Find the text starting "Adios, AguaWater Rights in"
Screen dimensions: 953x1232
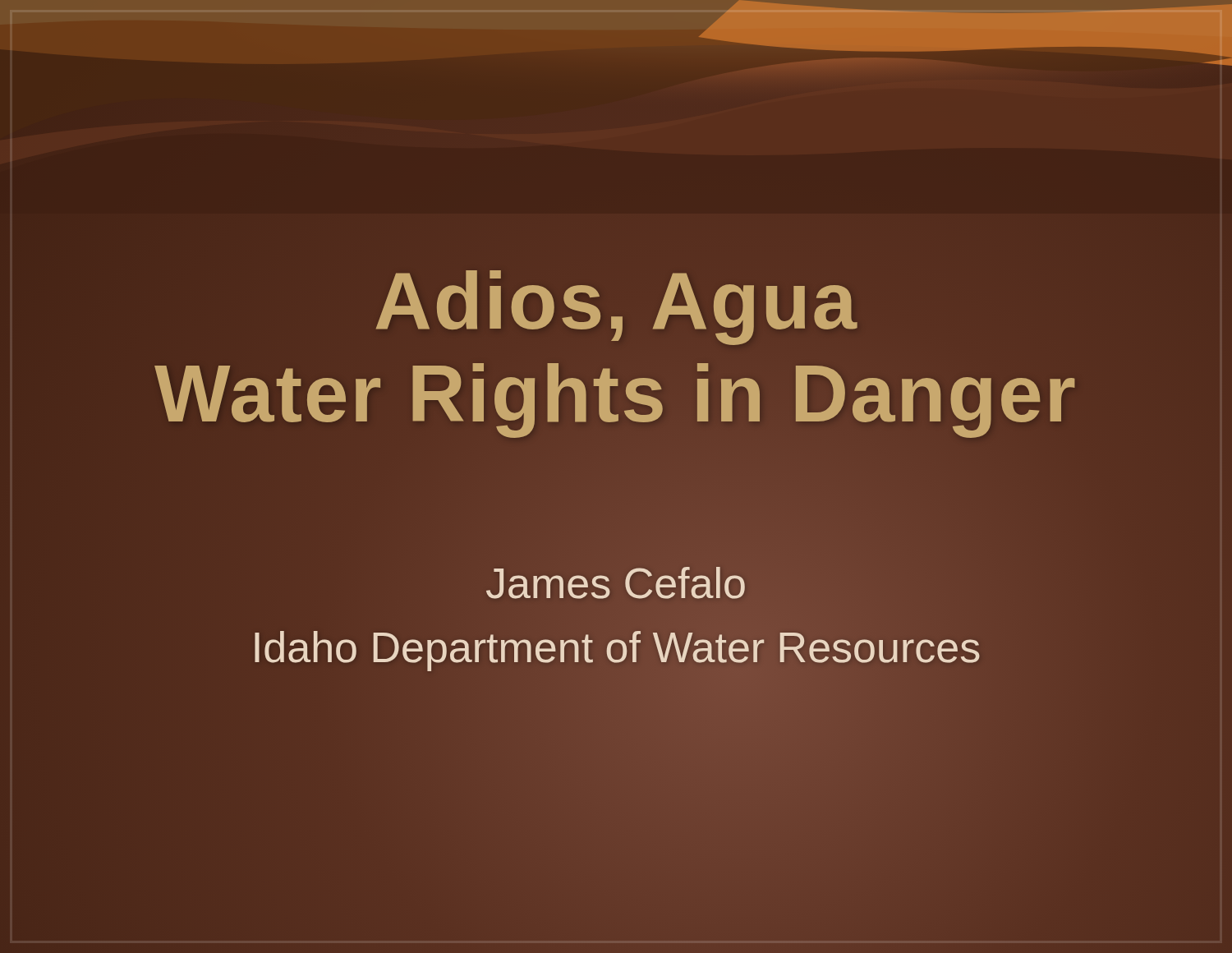pyautogui.click(x=616, y=347)
